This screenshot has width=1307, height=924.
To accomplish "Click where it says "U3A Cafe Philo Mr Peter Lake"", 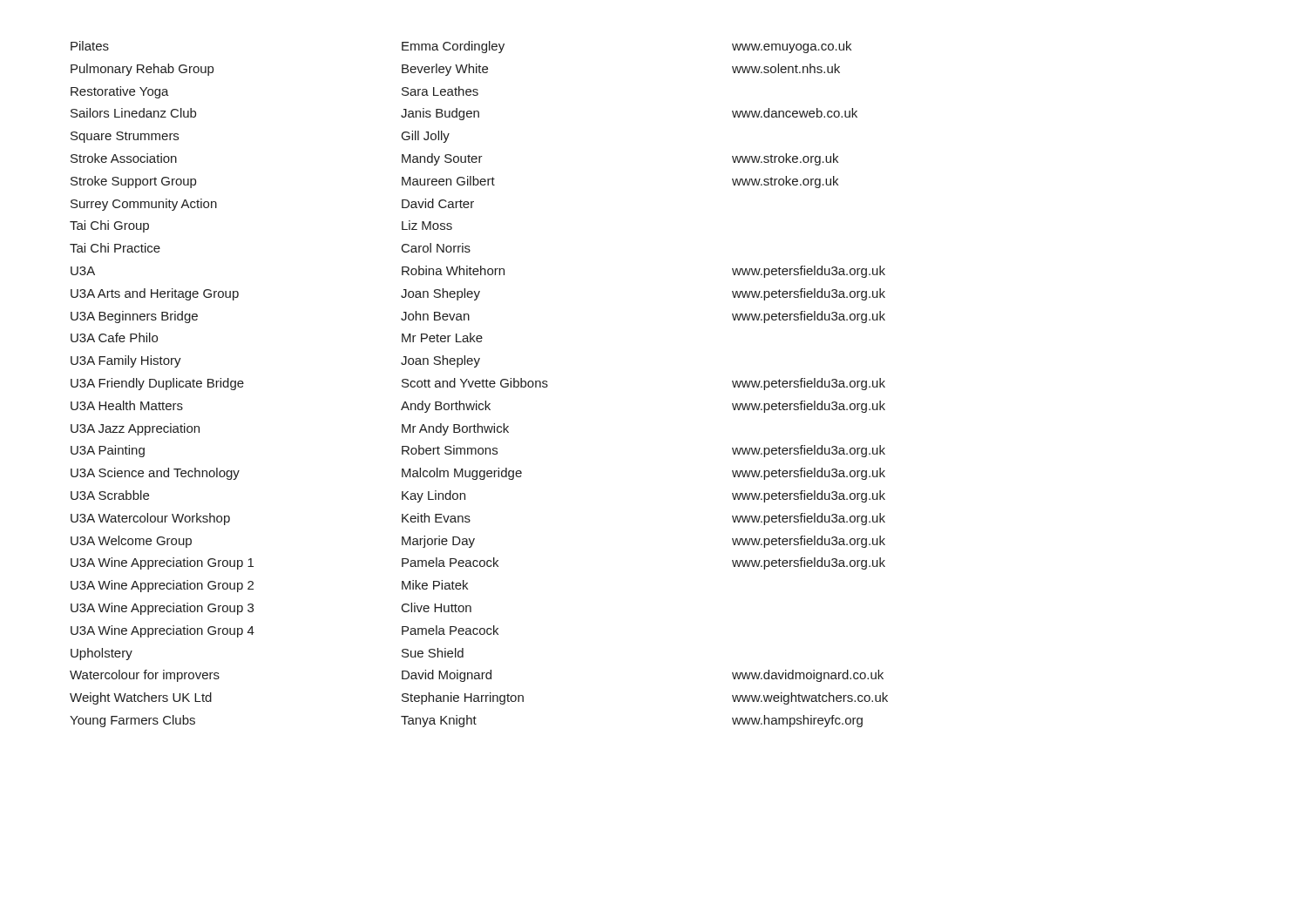I will coord(116,337).
